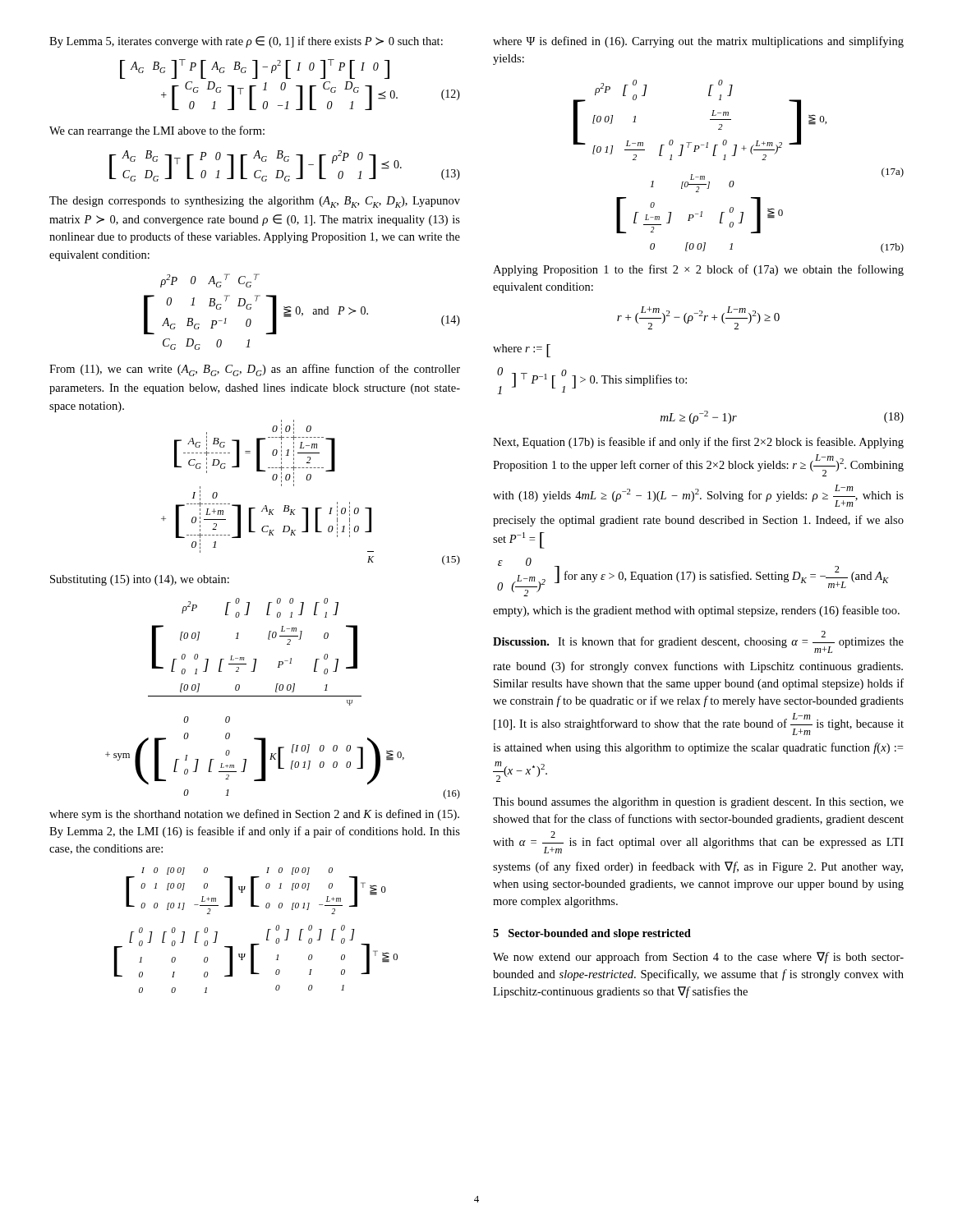The width and height of the screenshot is (953, 1232).
Task: Find "Substituting (15) into (14), we obtain:" on this page
Action: (140, 580)
